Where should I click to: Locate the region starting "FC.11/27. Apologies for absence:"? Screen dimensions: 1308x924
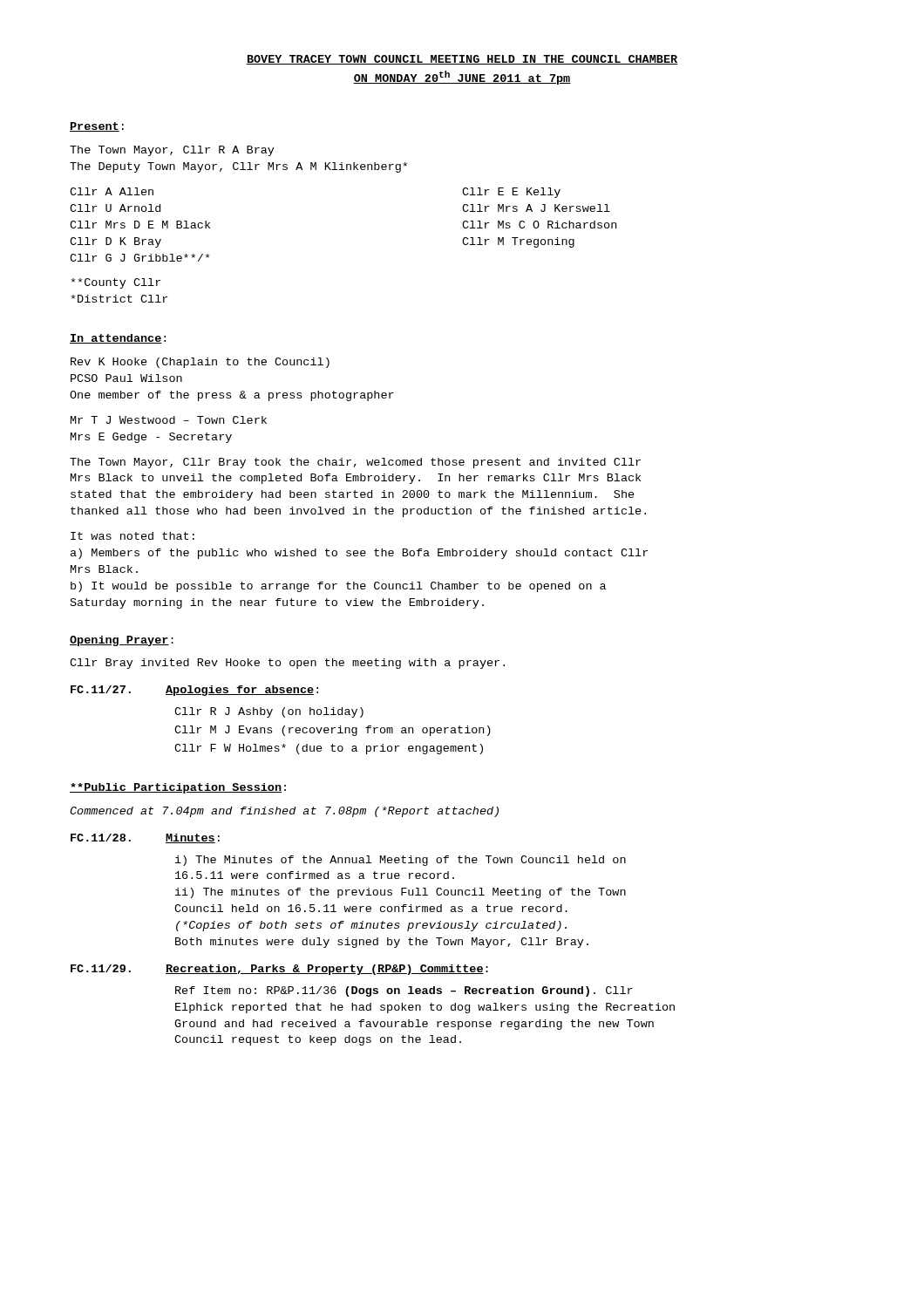pos(194,691)
